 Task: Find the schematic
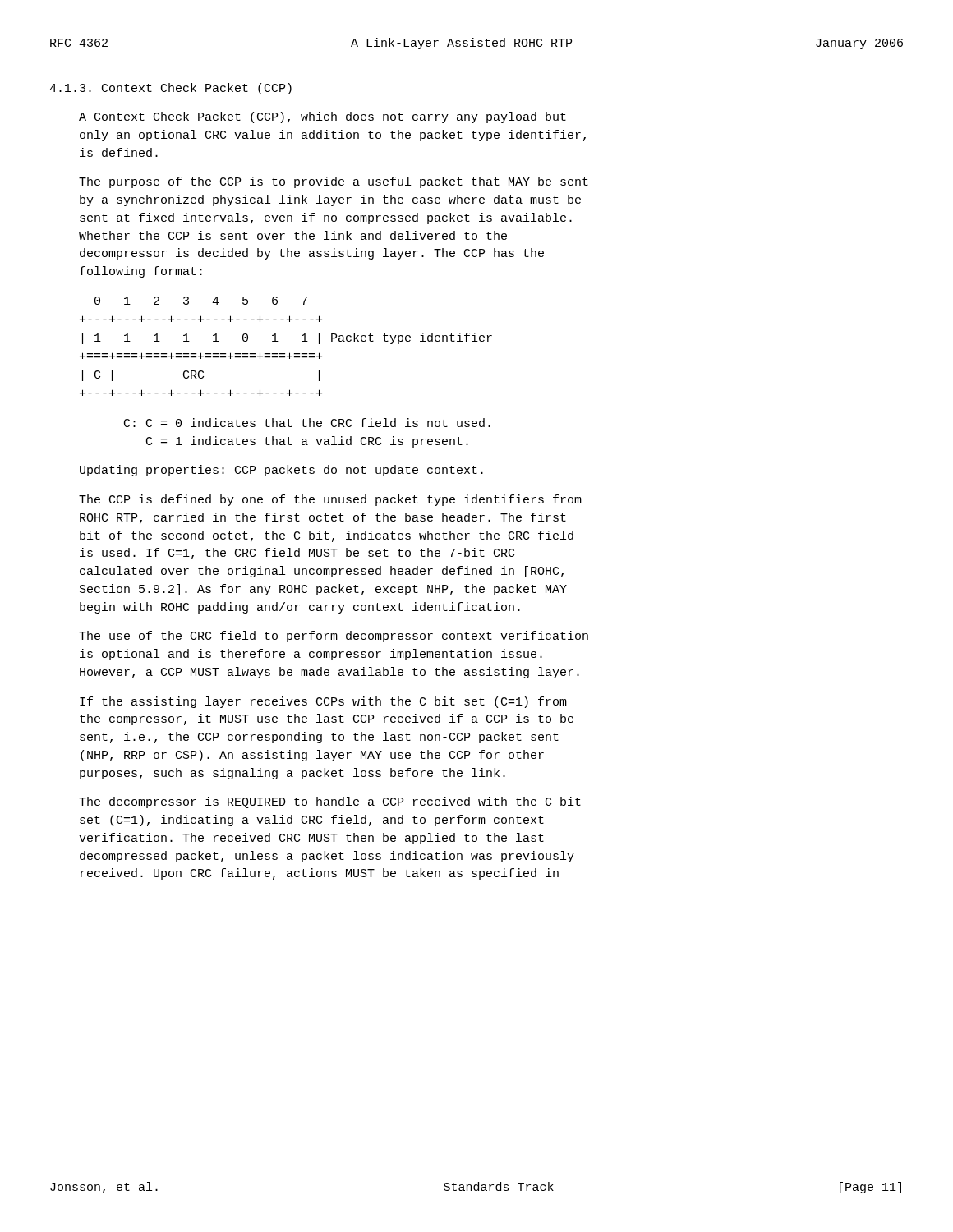coord(491,348)
